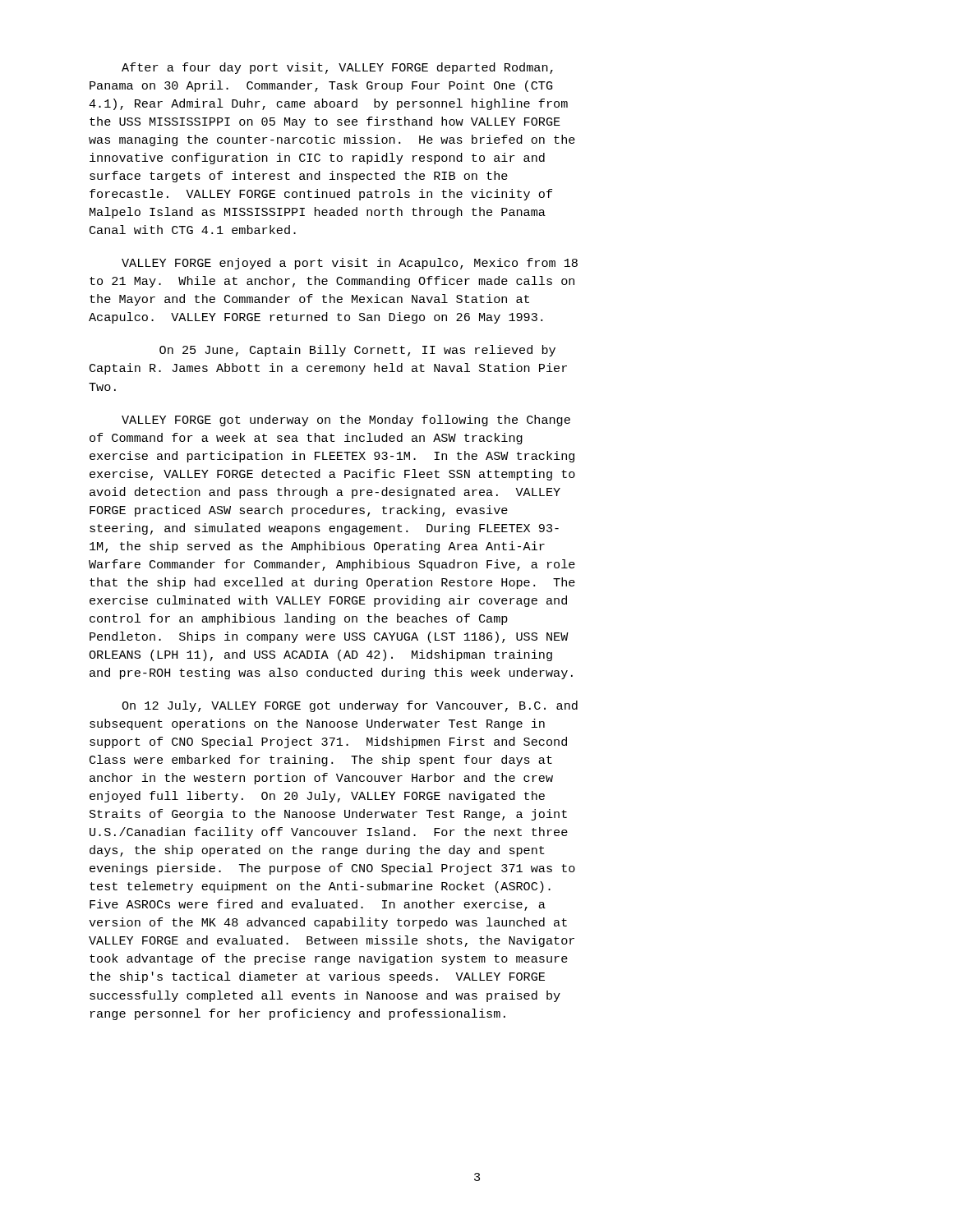The image size is (954, 1232).
Task: Click the passage that begins "On 12 July, VALLEY FORGE got underway"
Action: pyautogui.click(x=477, y=860)
